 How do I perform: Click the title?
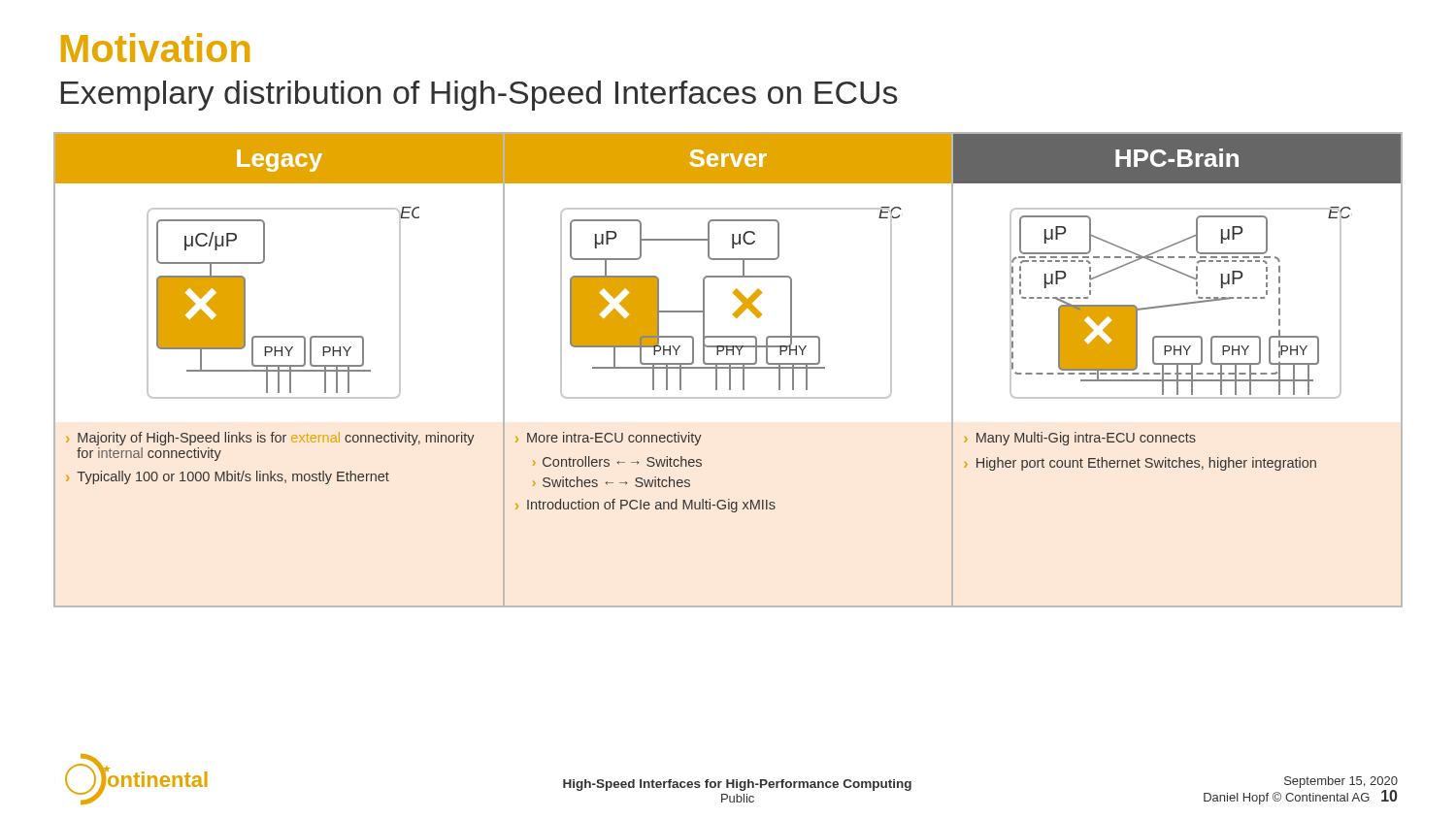(x=155, y=49)
